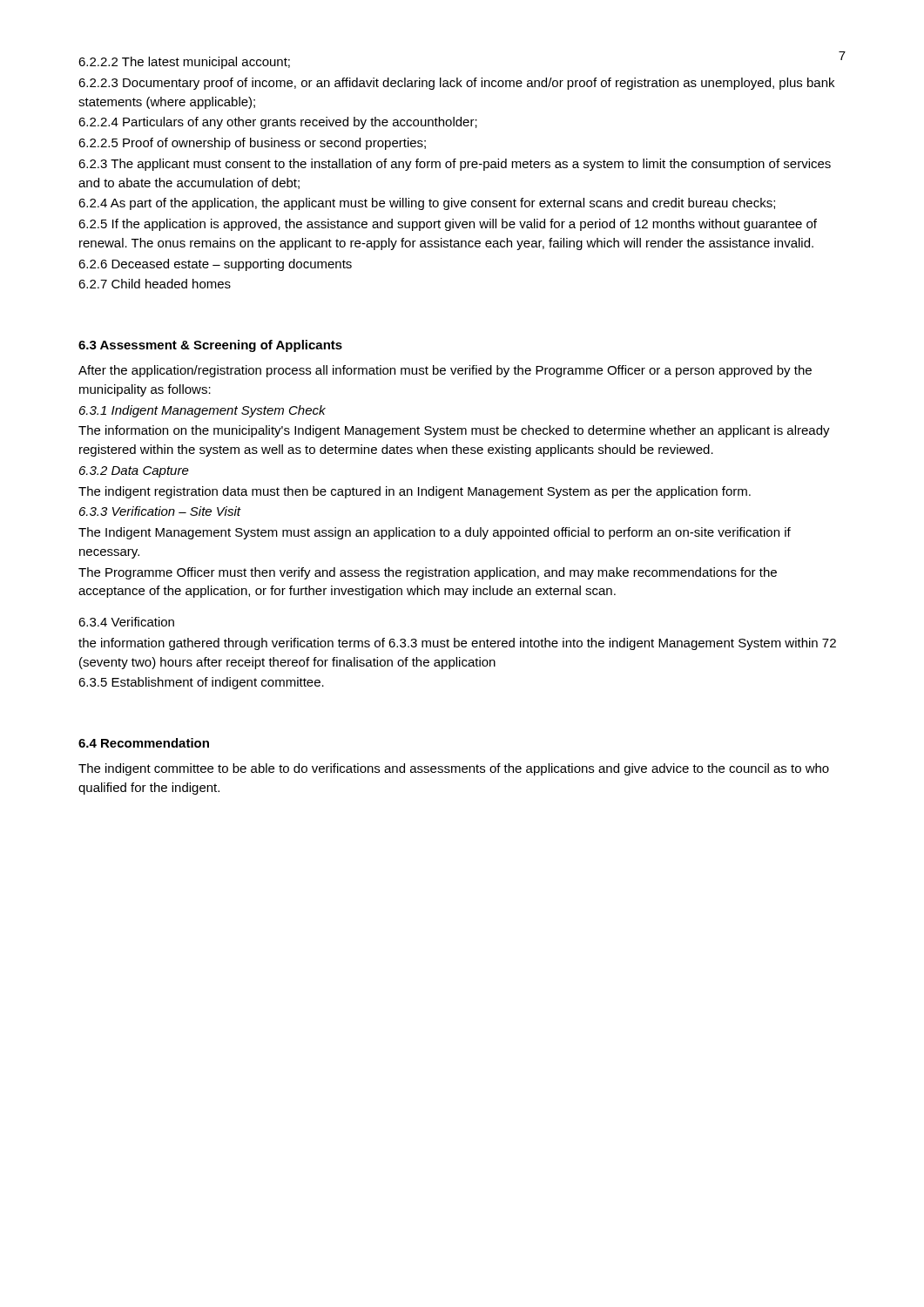Screen dimensions: 1307x924
Task: Click on the text containing "3.2 Data Capture"
Action: point(134,472)
